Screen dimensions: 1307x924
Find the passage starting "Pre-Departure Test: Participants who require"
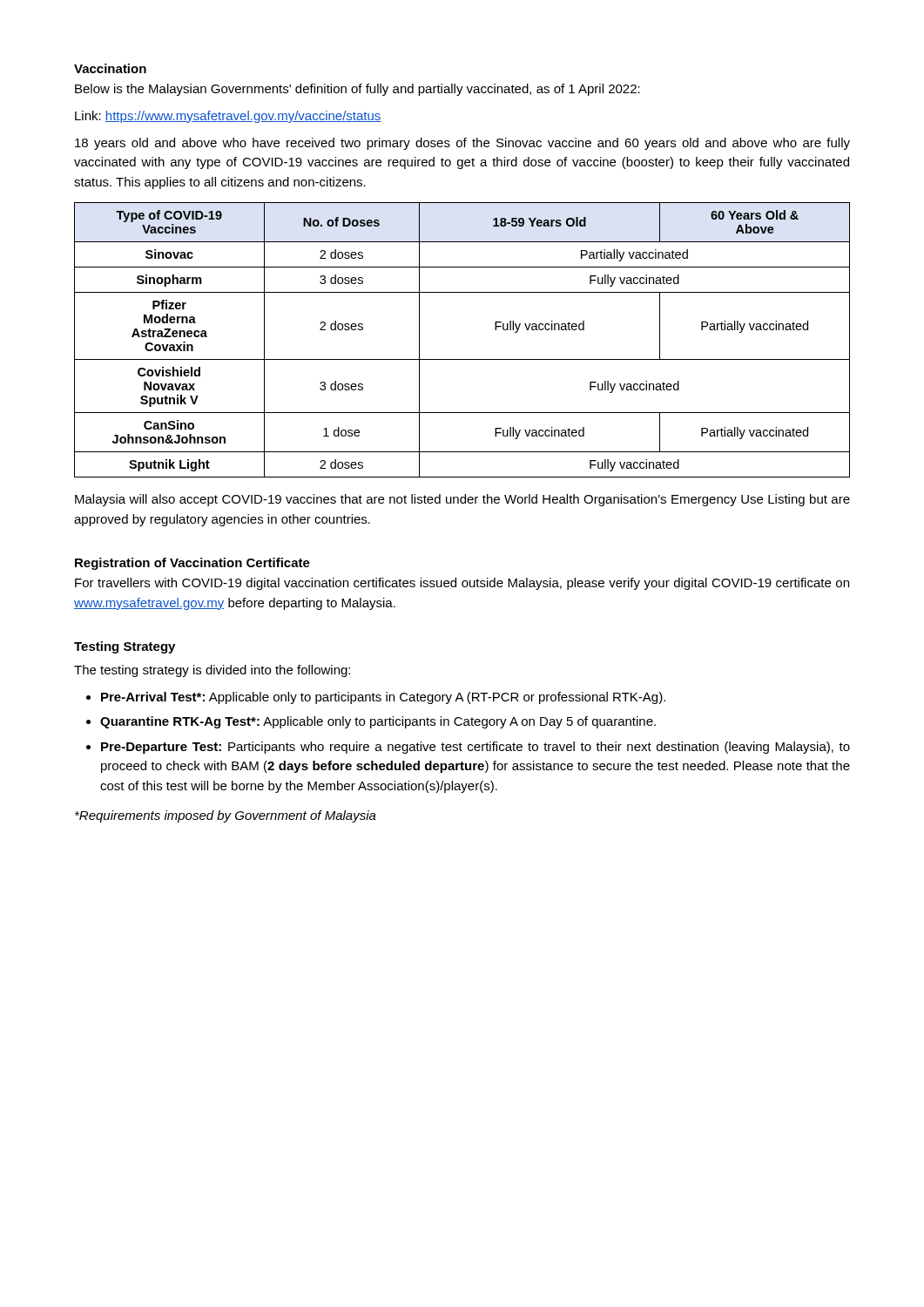(475, 765)
